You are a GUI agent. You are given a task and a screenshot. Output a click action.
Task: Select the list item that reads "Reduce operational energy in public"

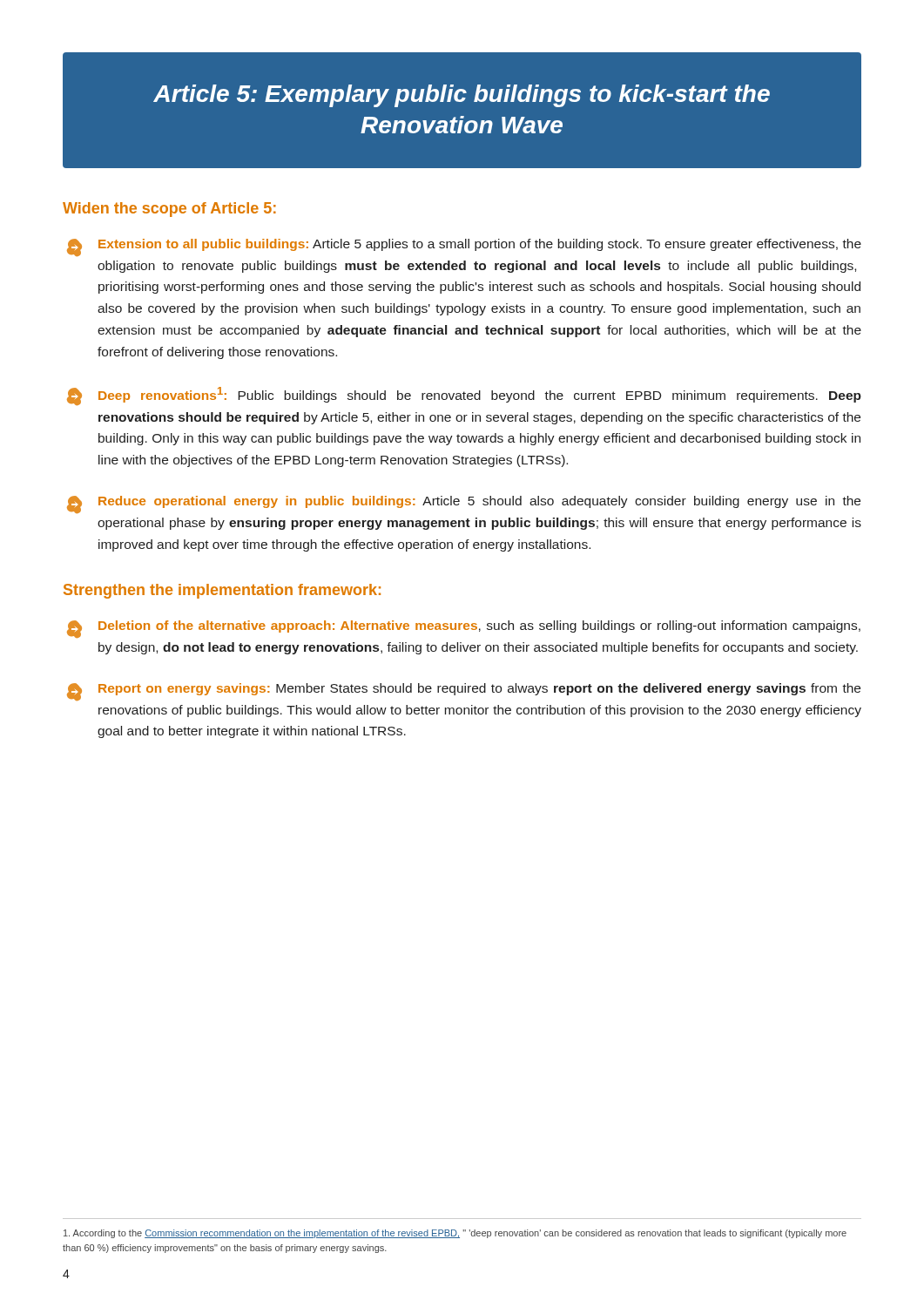click(x=462, y=523)
